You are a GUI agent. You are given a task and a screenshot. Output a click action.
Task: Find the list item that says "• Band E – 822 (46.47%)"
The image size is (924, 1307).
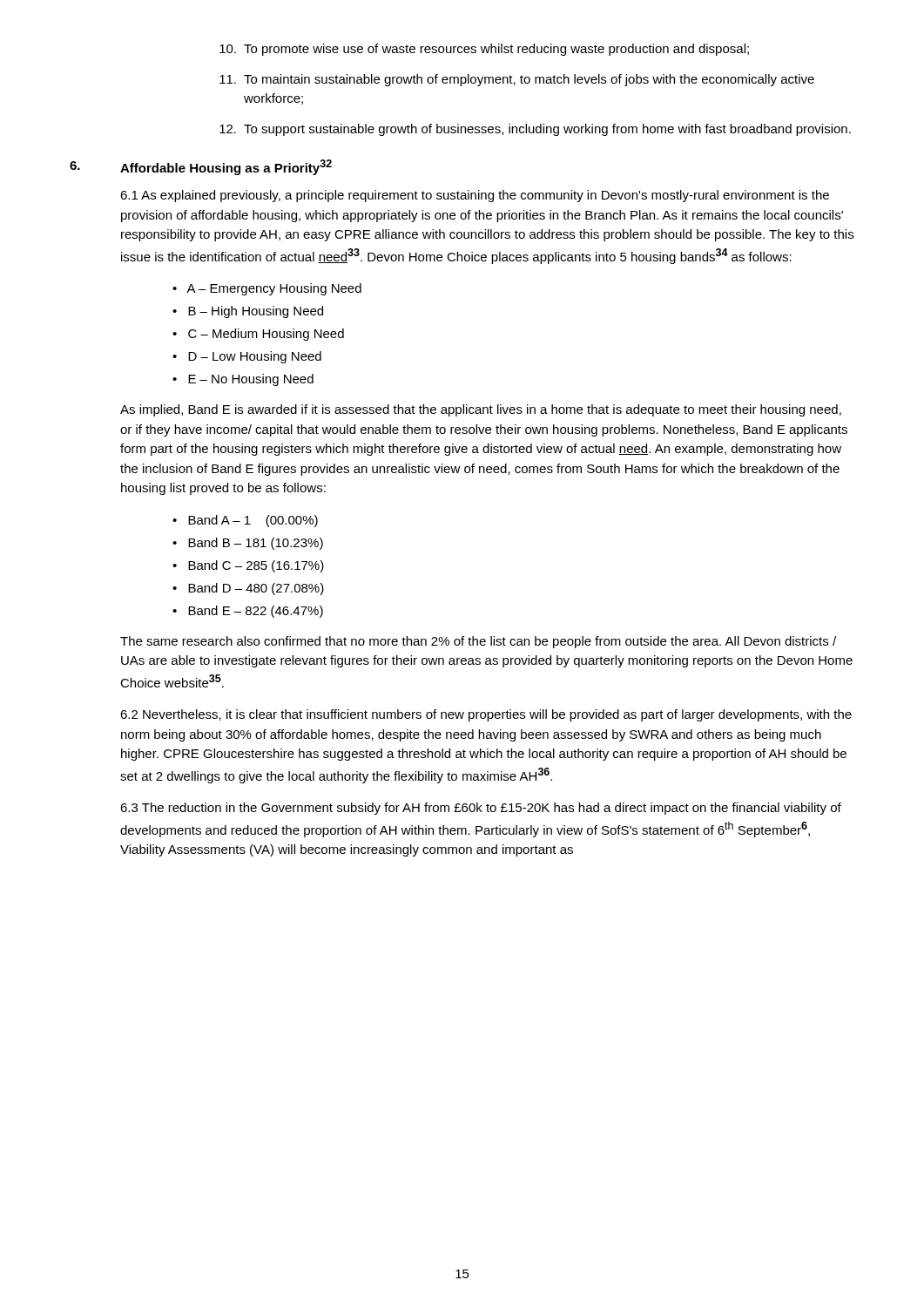coord(248,610)
